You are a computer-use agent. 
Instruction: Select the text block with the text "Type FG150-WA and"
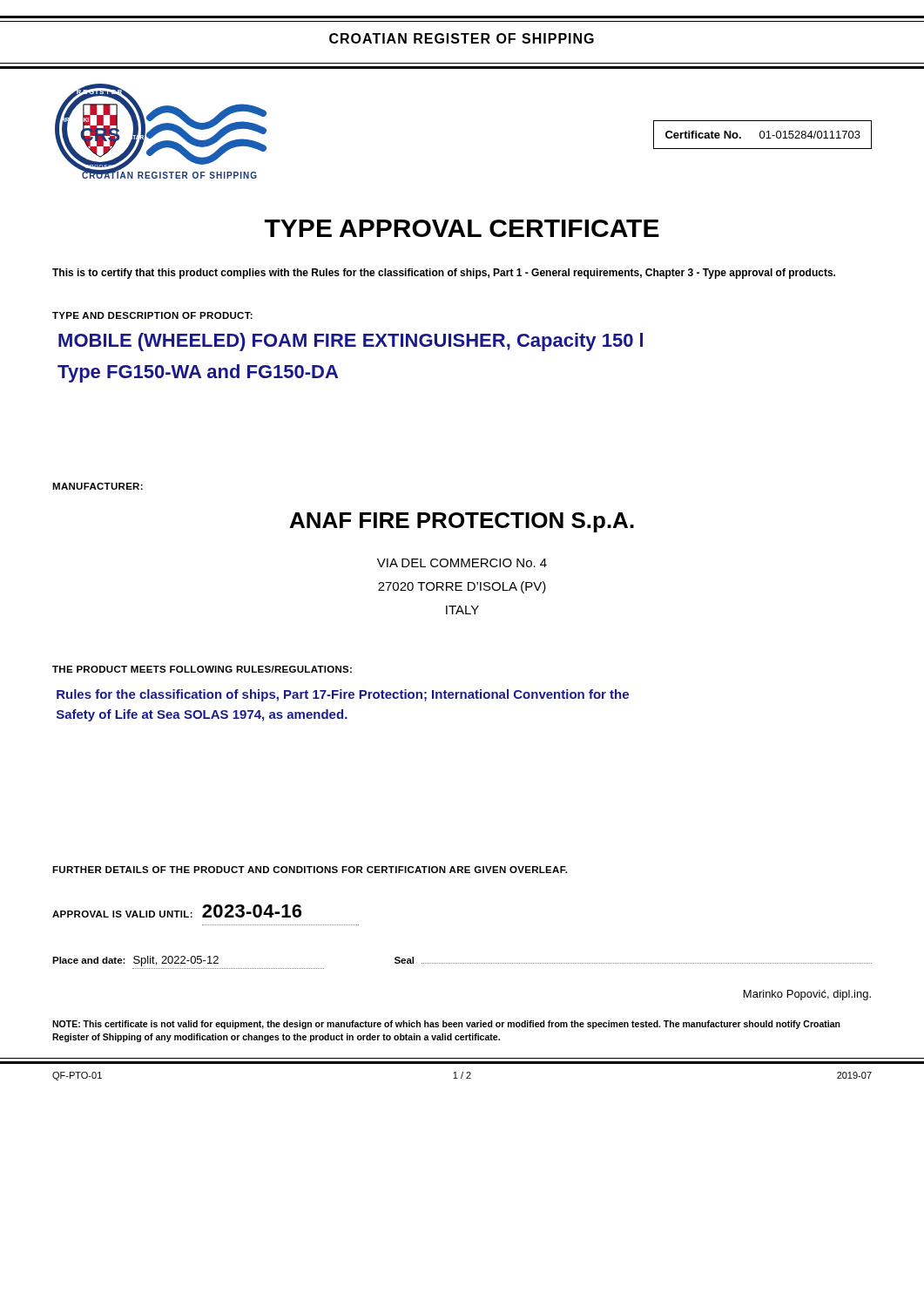(195, 372)
